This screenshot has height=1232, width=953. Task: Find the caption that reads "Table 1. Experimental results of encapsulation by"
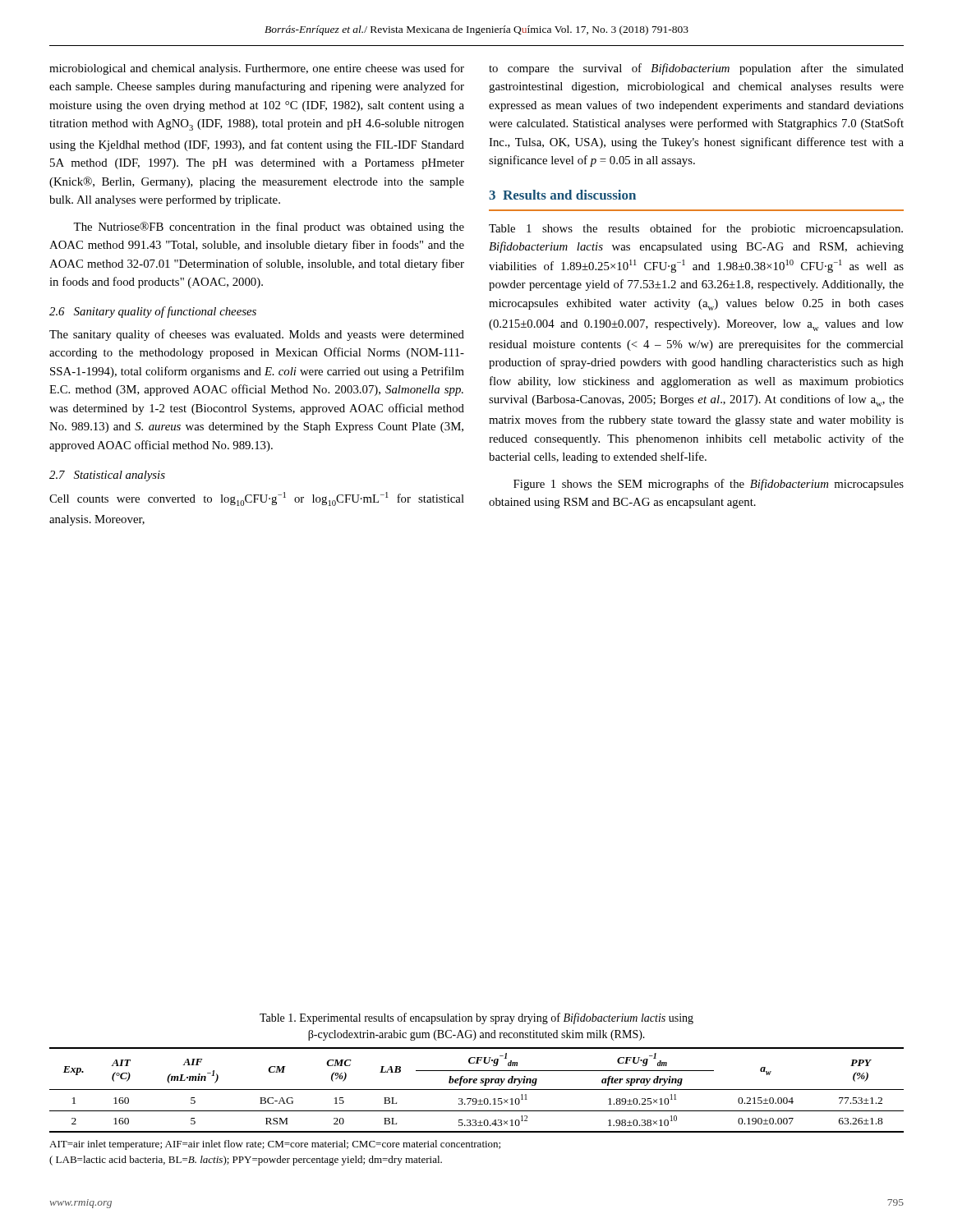[x=476, y=1026]
